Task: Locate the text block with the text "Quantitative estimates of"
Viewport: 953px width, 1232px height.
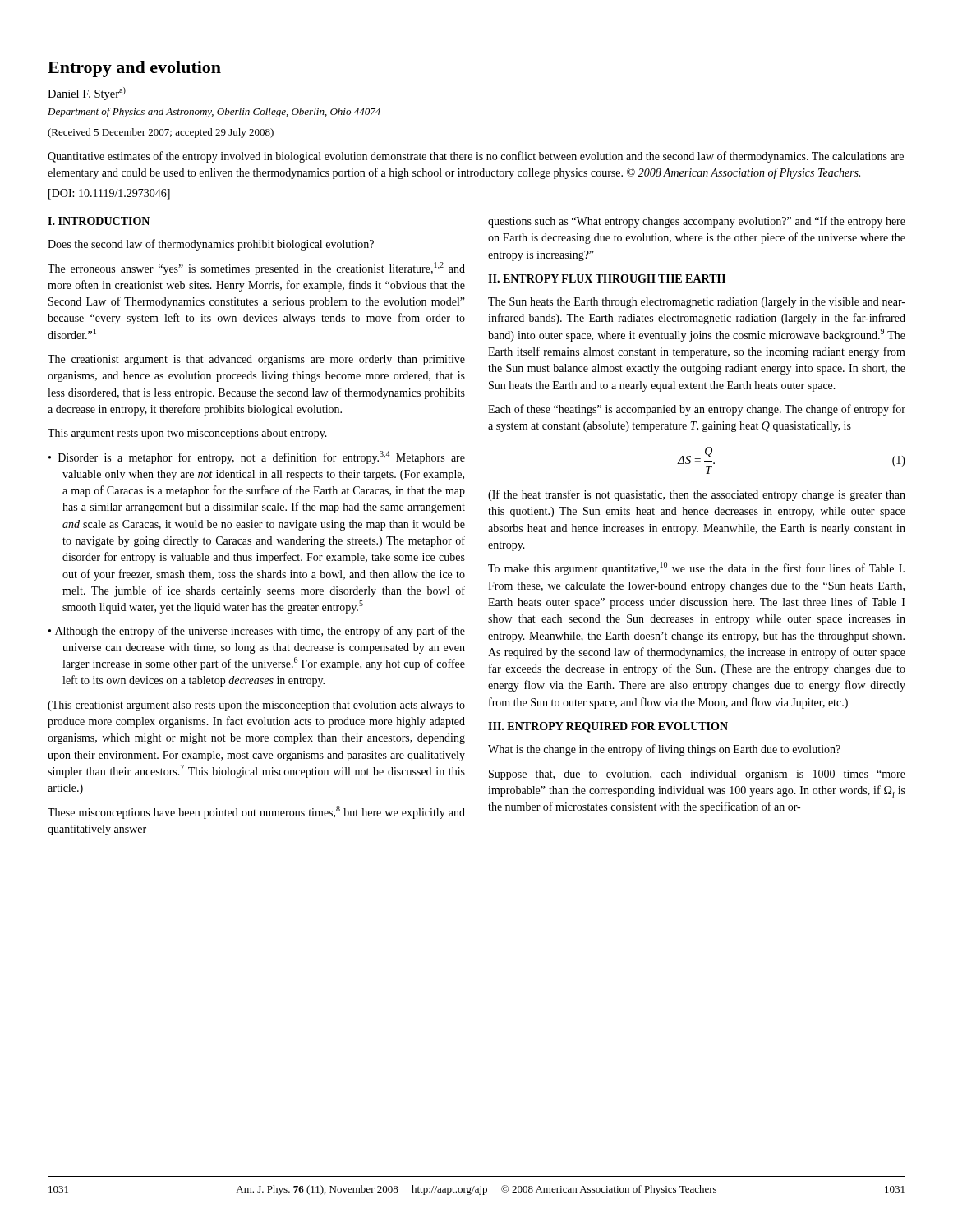Action: click(476, 165)
